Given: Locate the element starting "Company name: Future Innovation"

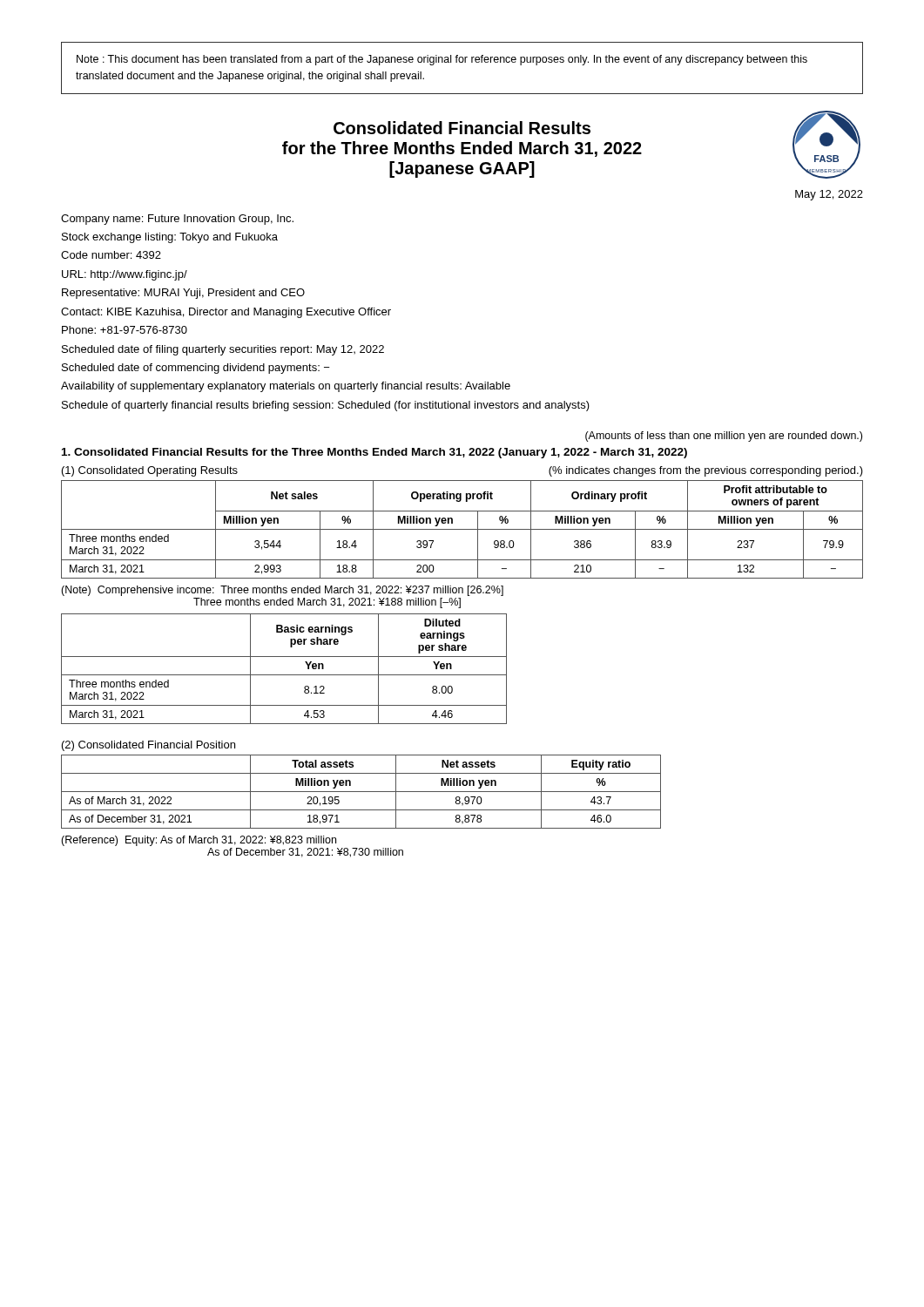Looking at the screenshot, I should pos(325,311).
